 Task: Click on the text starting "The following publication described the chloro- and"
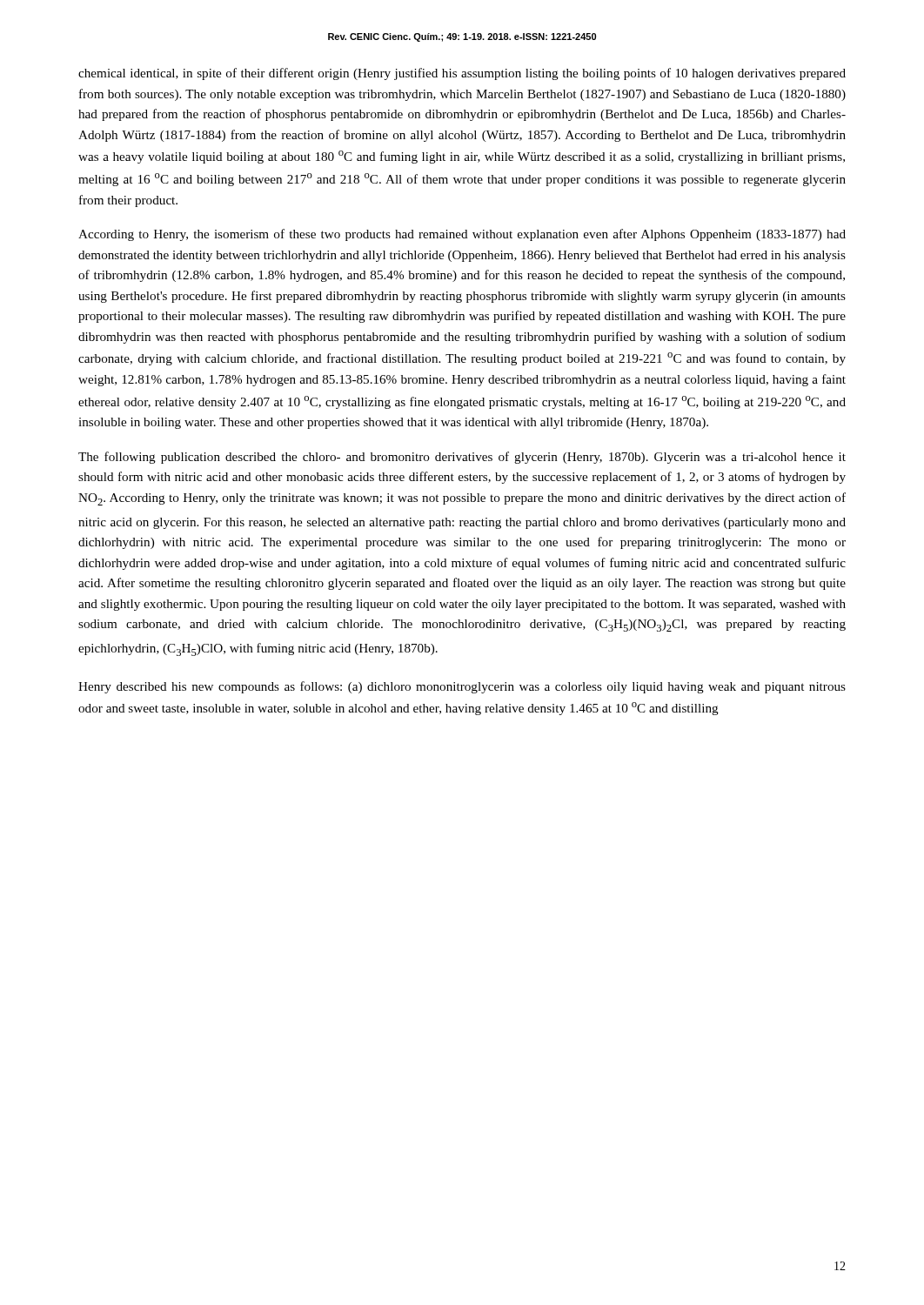click(462, 554)
